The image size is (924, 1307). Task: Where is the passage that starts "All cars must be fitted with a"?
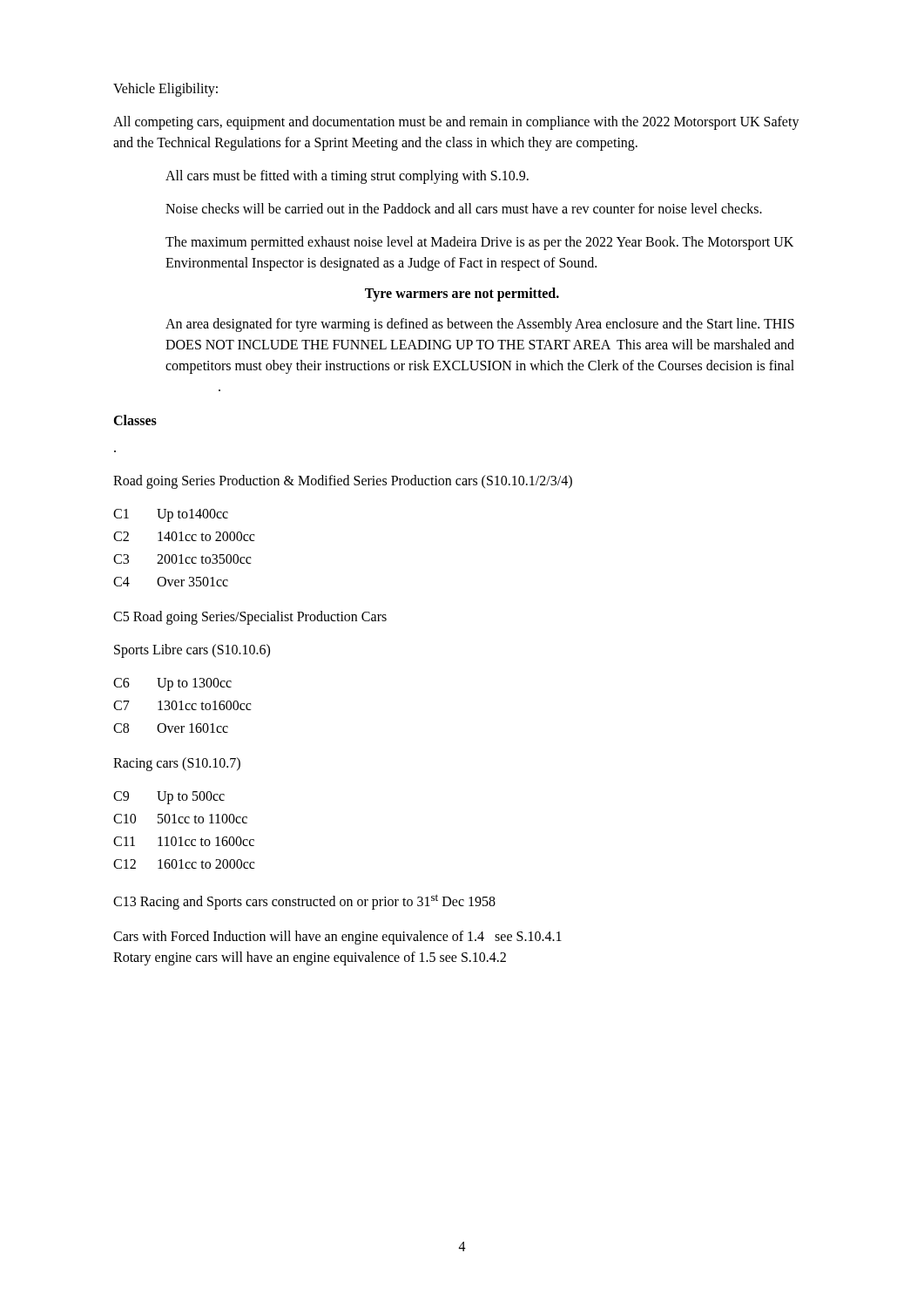coord(347,176)
